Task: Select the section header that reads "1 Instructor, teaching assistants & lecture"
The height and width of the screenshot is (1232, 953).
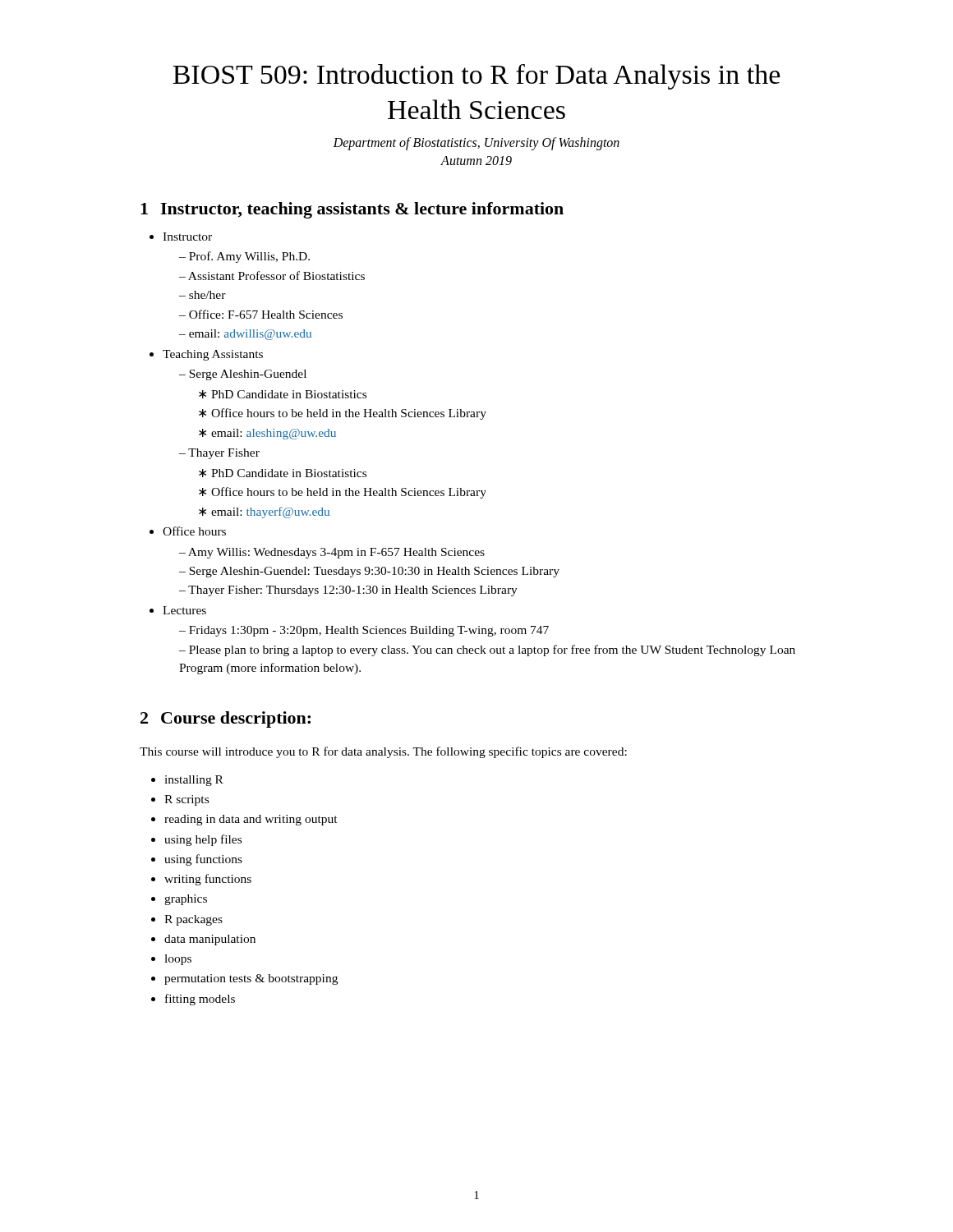Action: click(x=476, y=209)
